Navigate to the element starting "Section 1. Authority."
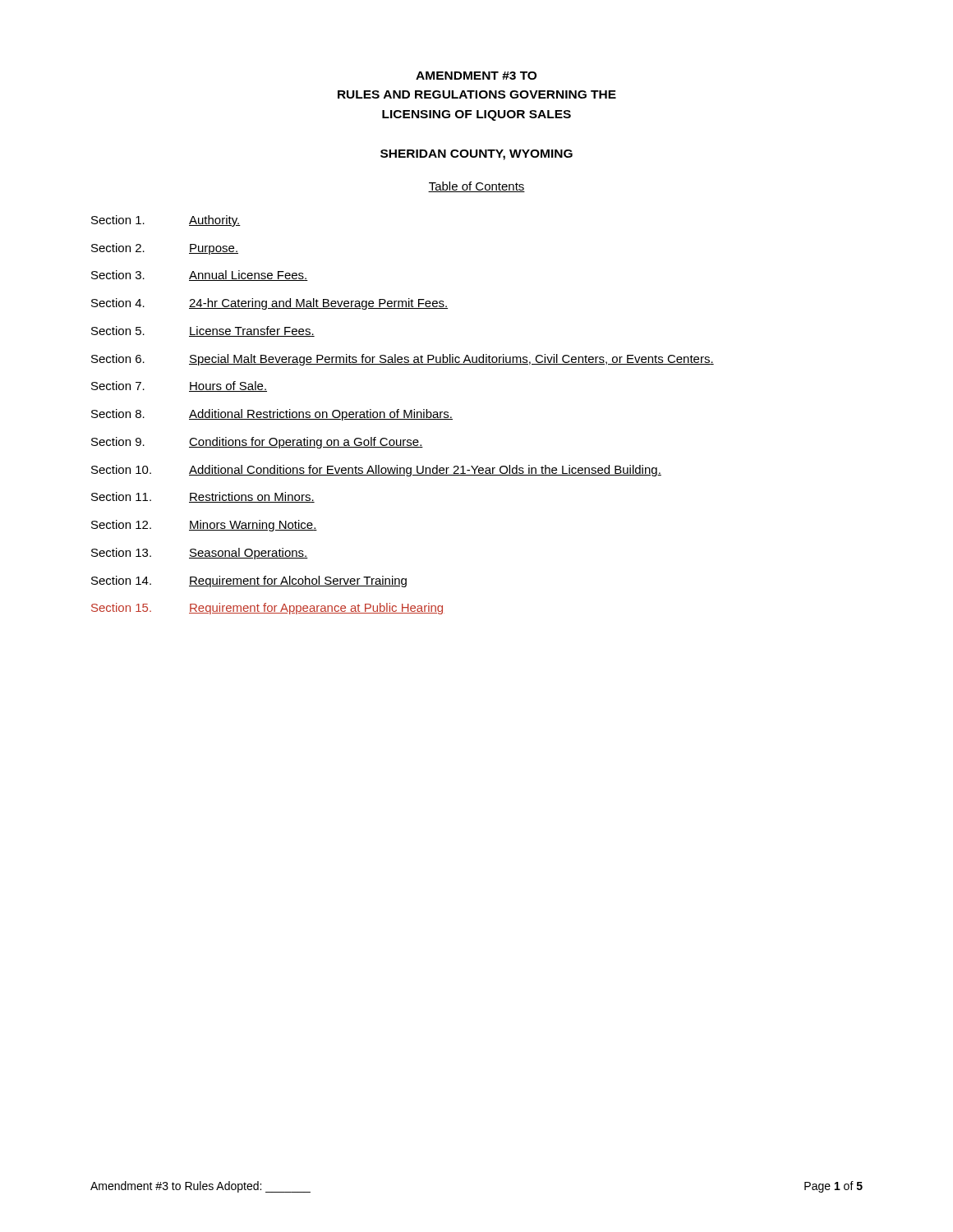 click(116, 221)
